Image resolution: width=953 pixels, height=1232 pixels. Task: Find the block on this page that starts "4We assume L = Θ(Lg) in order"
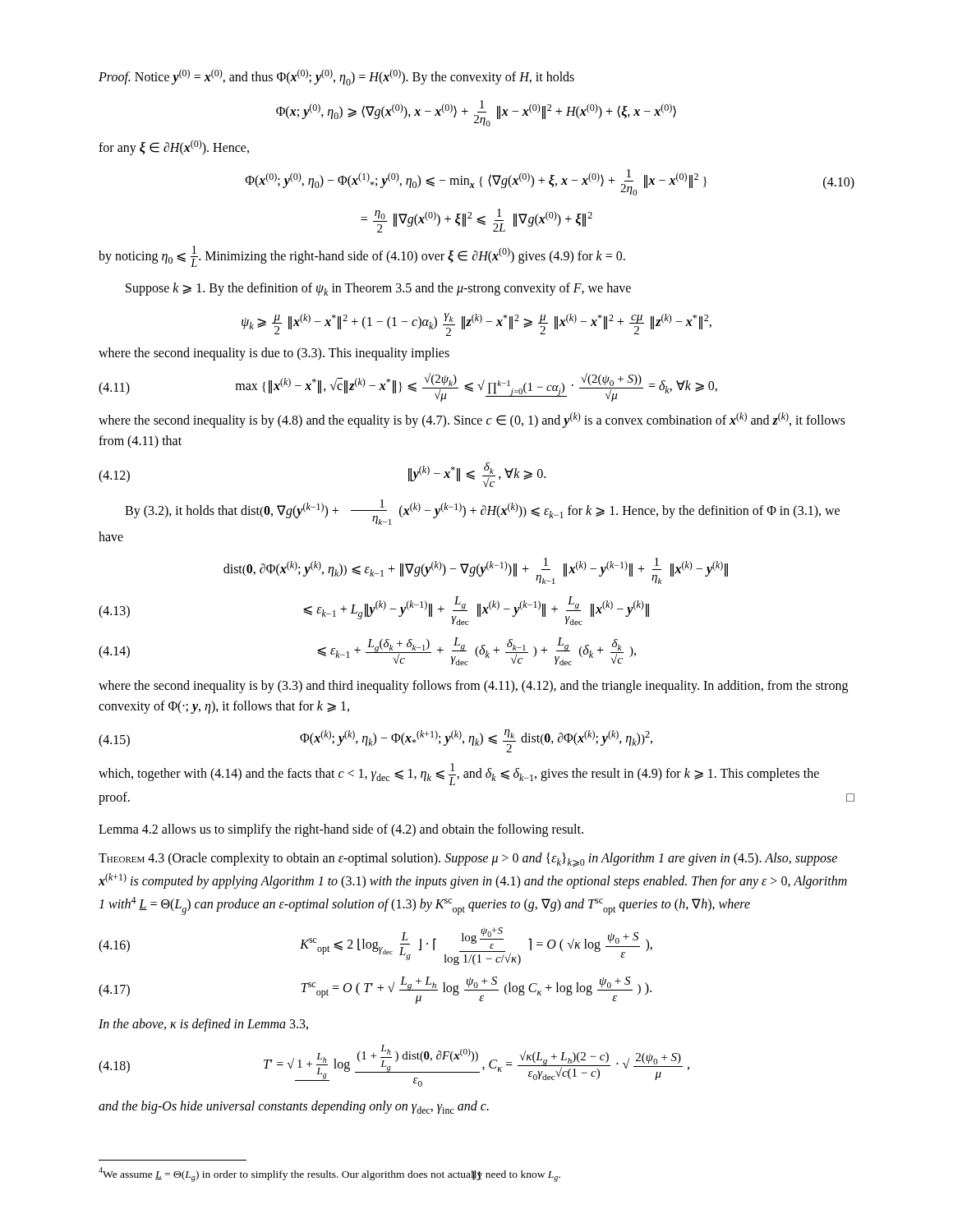click(330, 1174)
